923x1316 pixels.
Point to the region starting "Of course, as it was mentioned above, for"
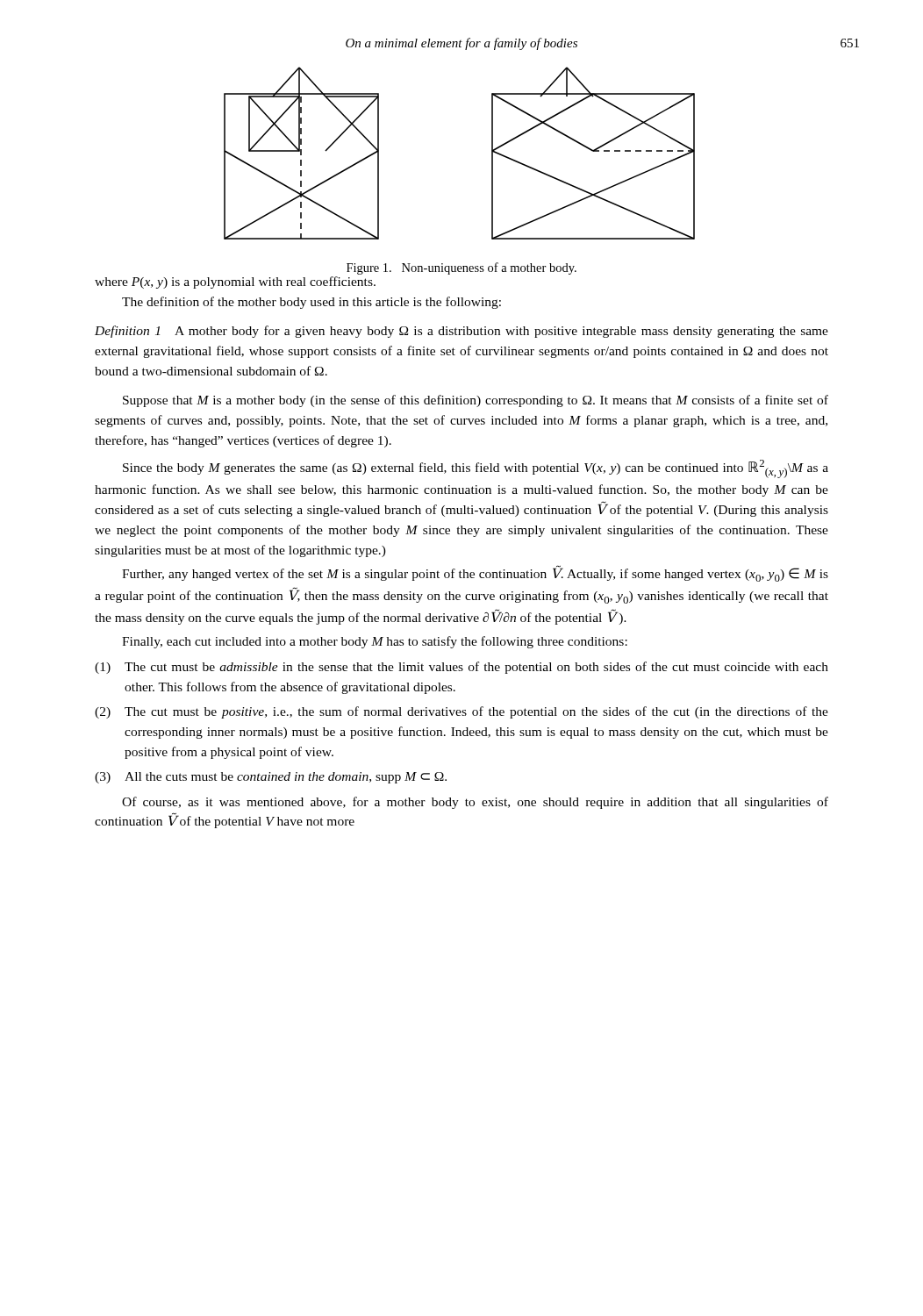pos(462,811)
